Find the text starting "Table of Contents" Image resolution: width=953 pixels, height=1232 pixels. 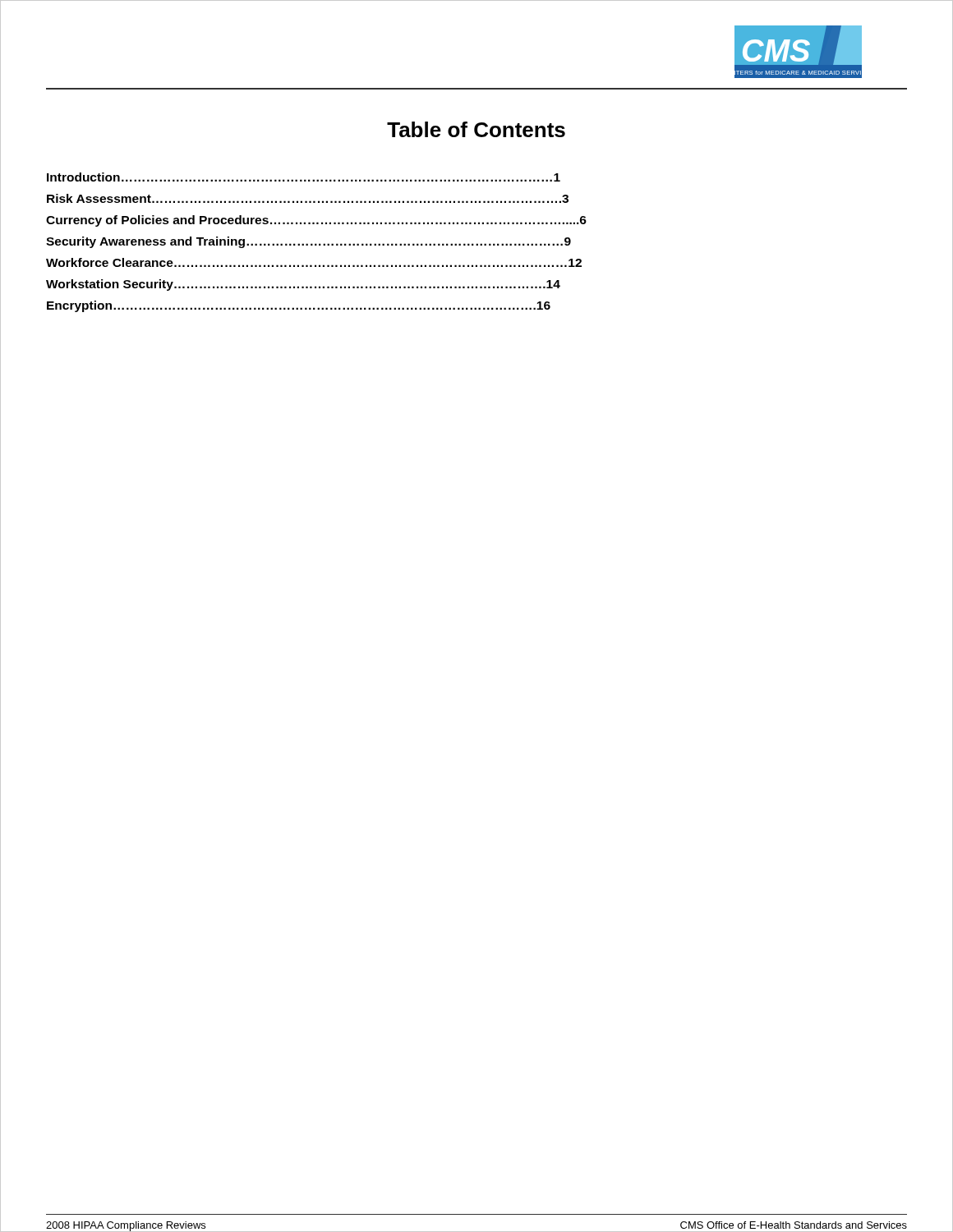[476, 130]
